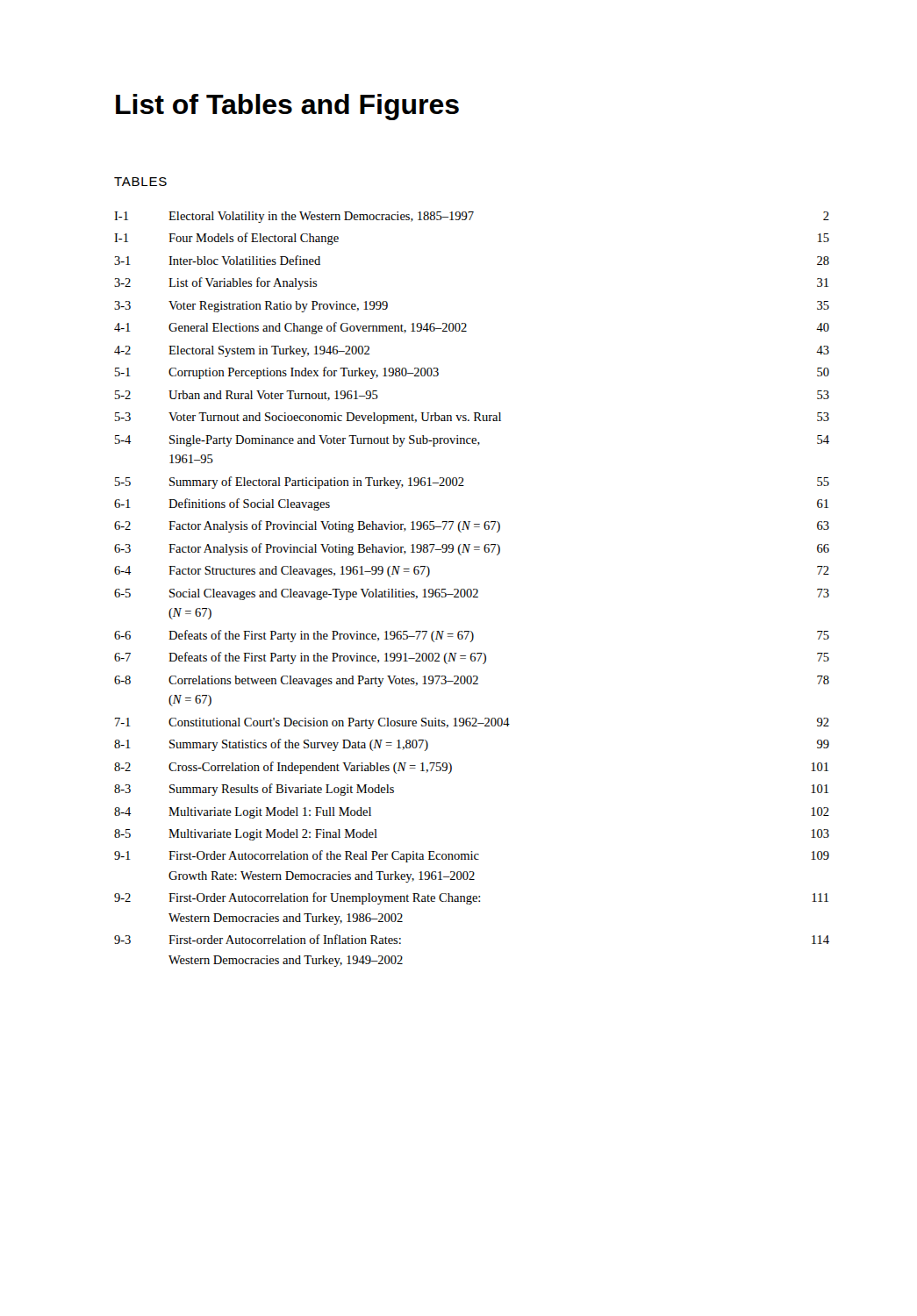
Task: Select the element starting "4-2 Electoral System in"
Action: pyautogui.click(x=263, y=351)
